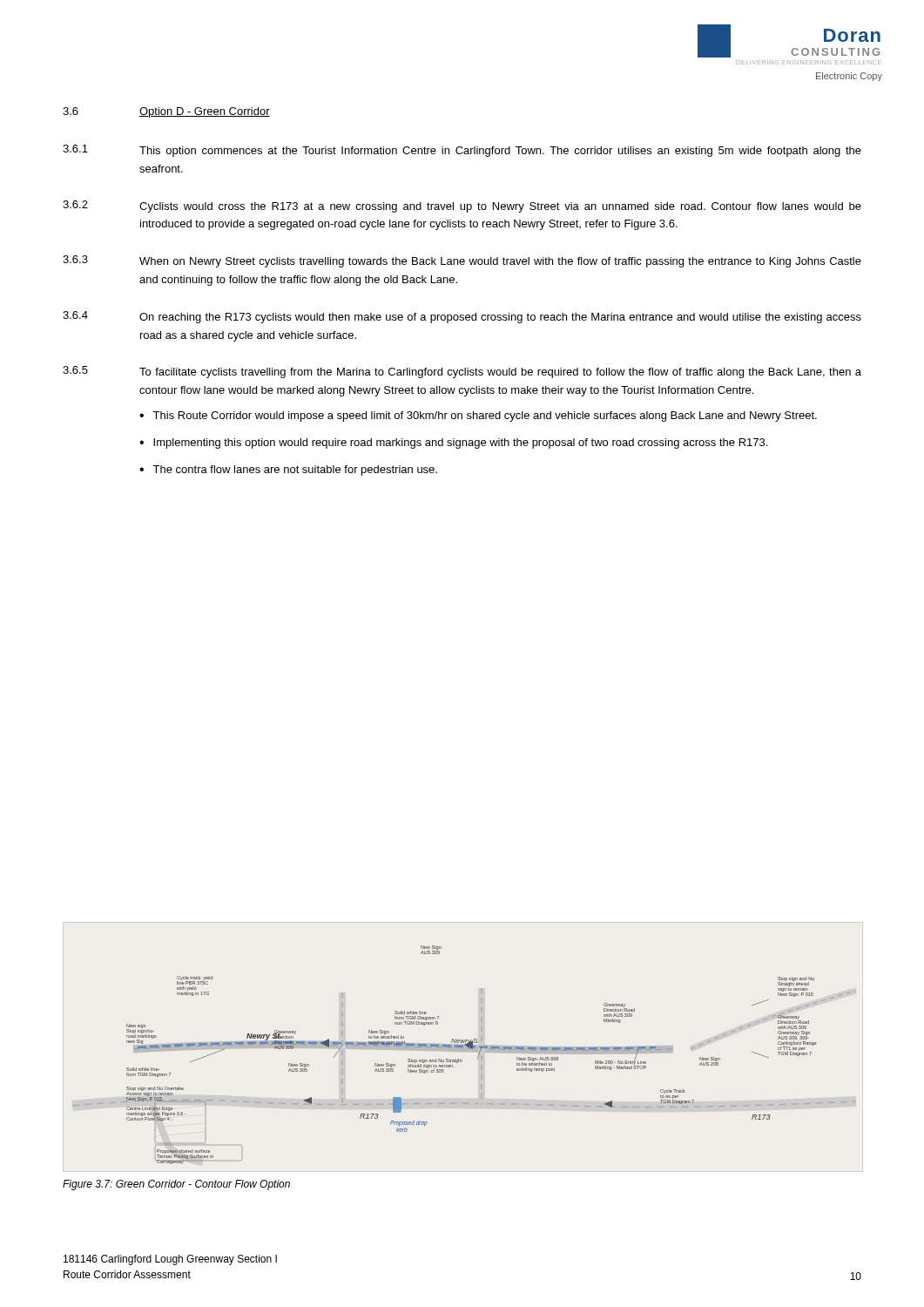Locate the logo

(790, 53)
